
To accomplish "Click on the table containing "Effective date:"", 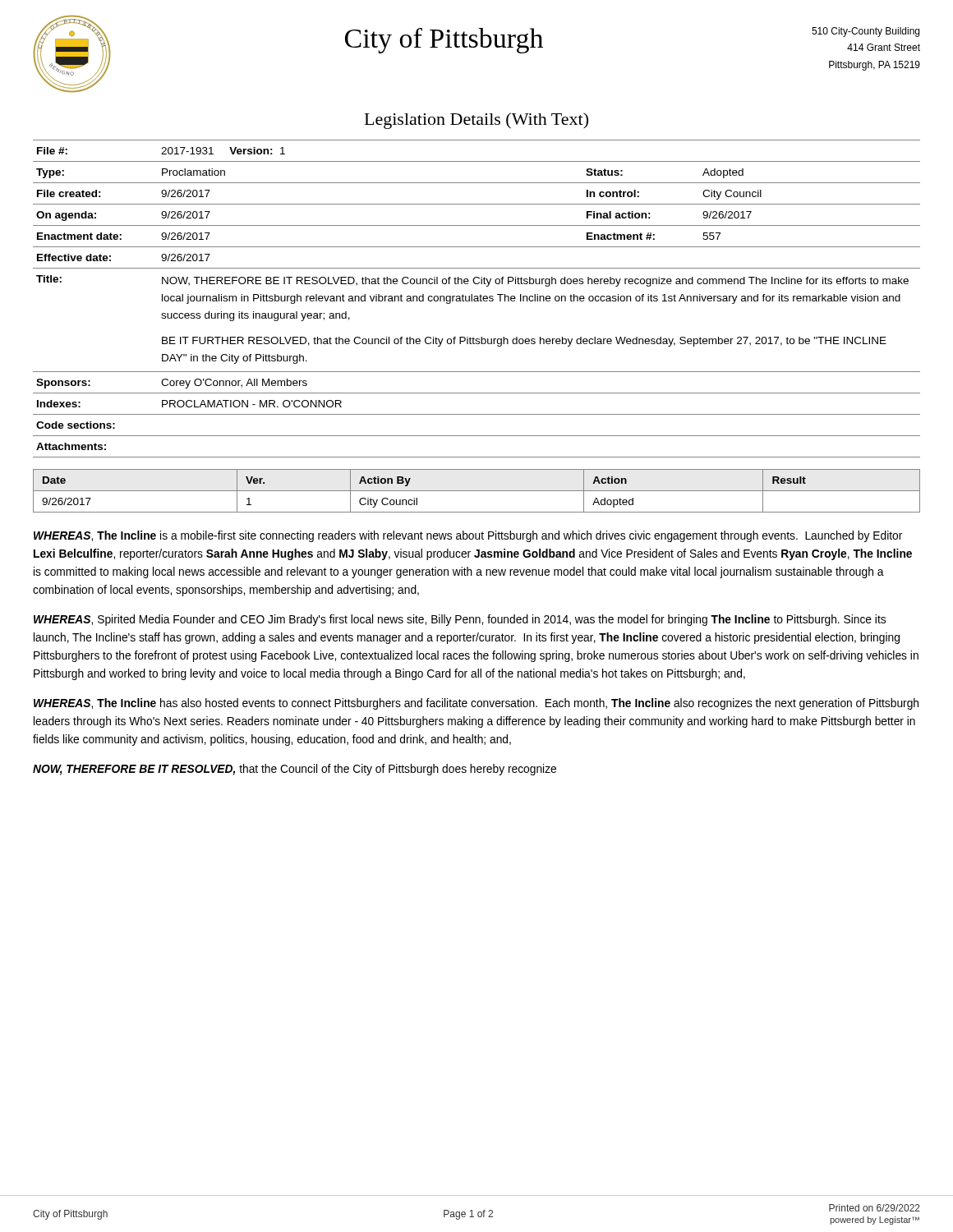I will point(476,298).
